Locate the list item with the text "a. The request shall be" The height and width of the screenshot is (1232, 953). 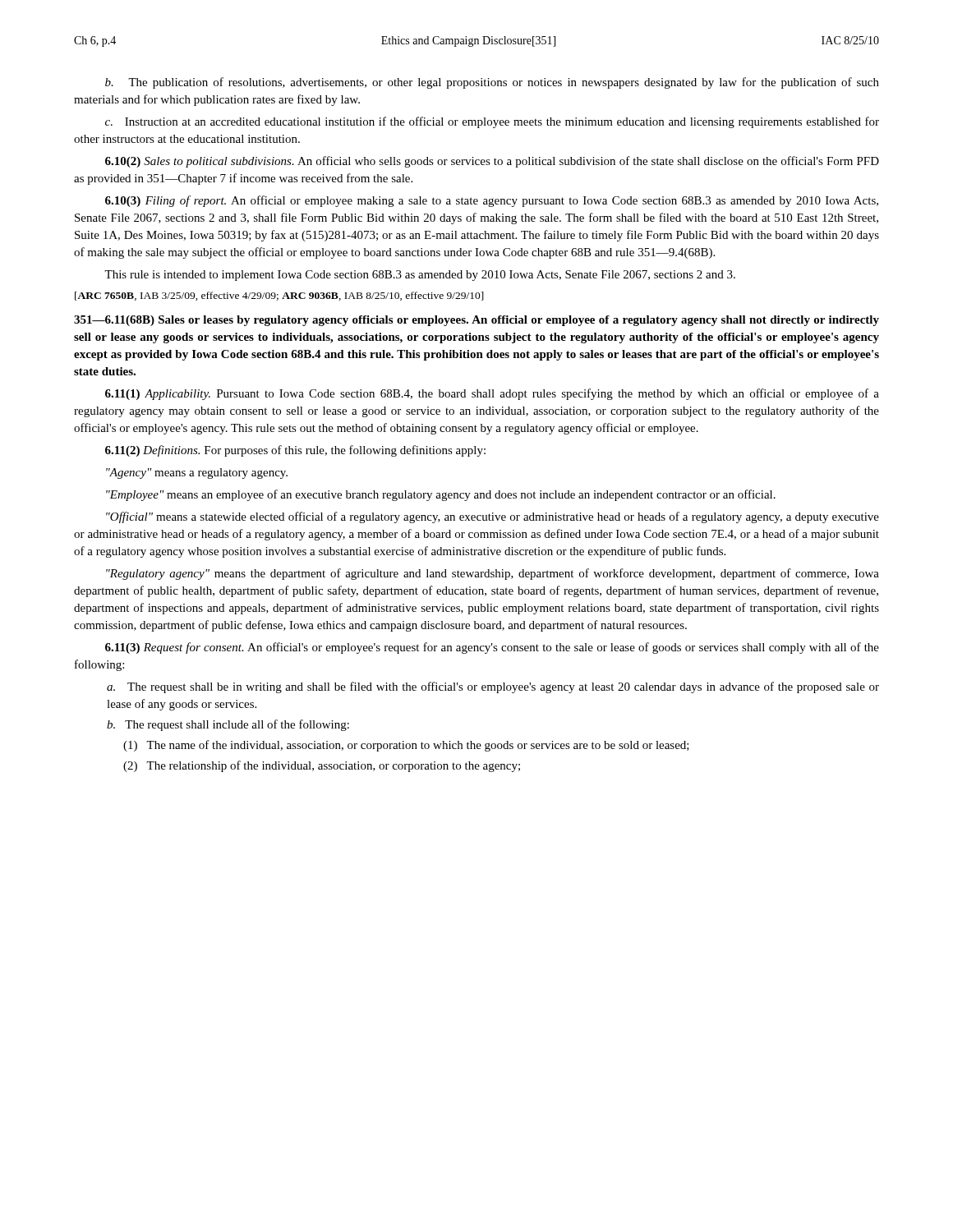pyautogui.click(x=493, y=696)
